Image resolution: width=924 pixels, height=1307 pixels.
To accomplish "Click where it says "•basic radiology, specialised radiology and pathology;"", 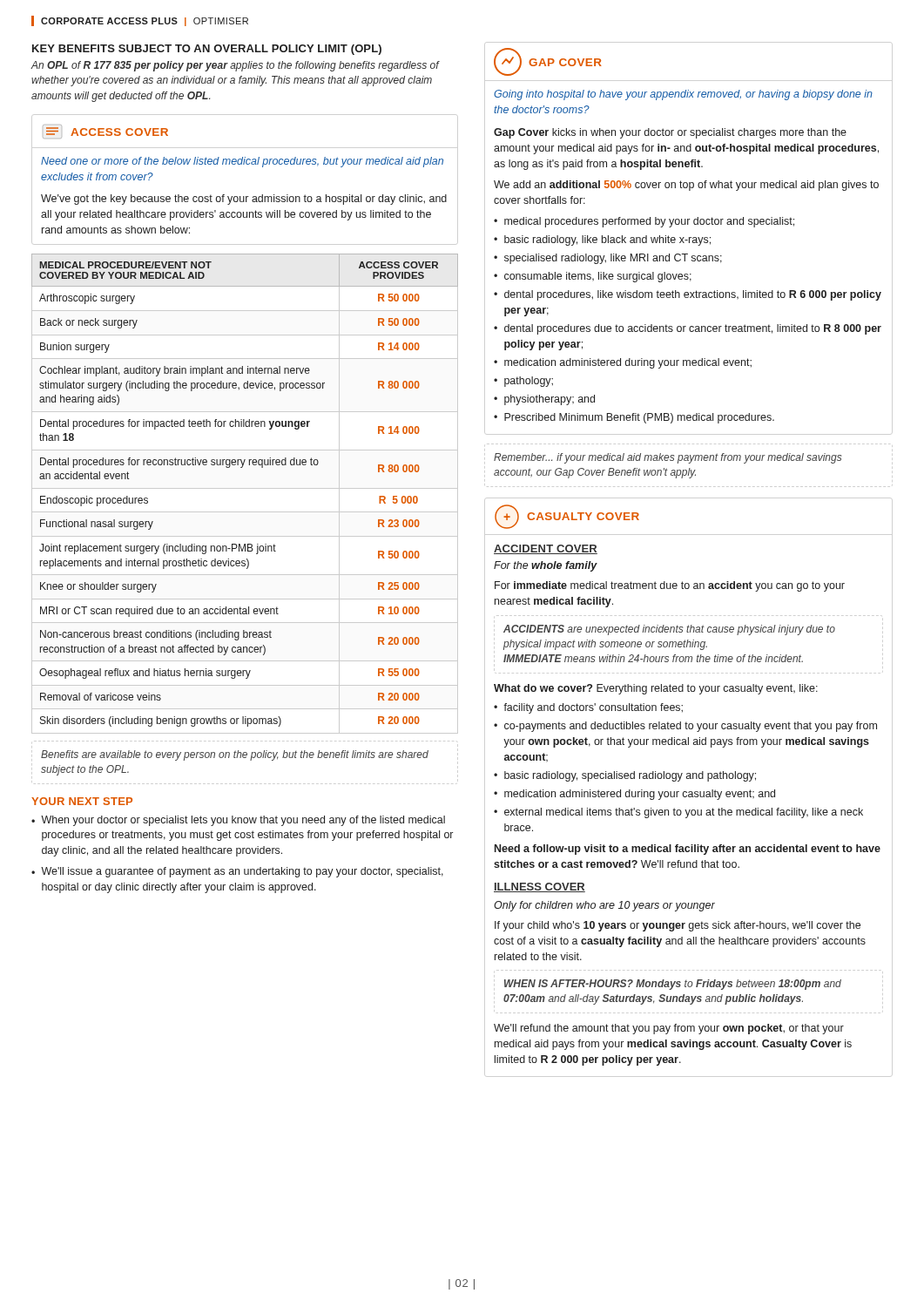I will point(625,776).
